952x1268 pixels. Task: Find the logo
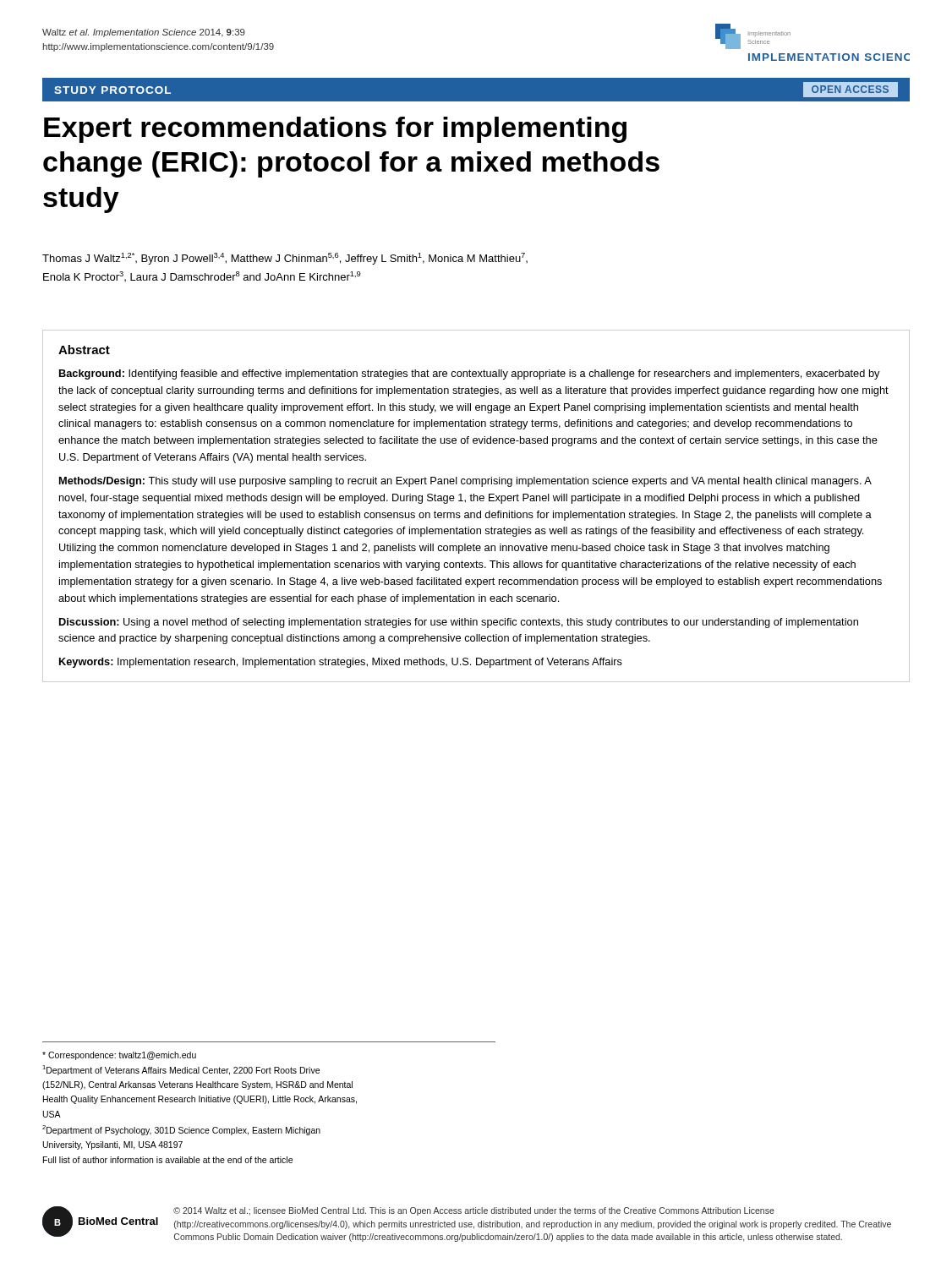coord(812,47)
